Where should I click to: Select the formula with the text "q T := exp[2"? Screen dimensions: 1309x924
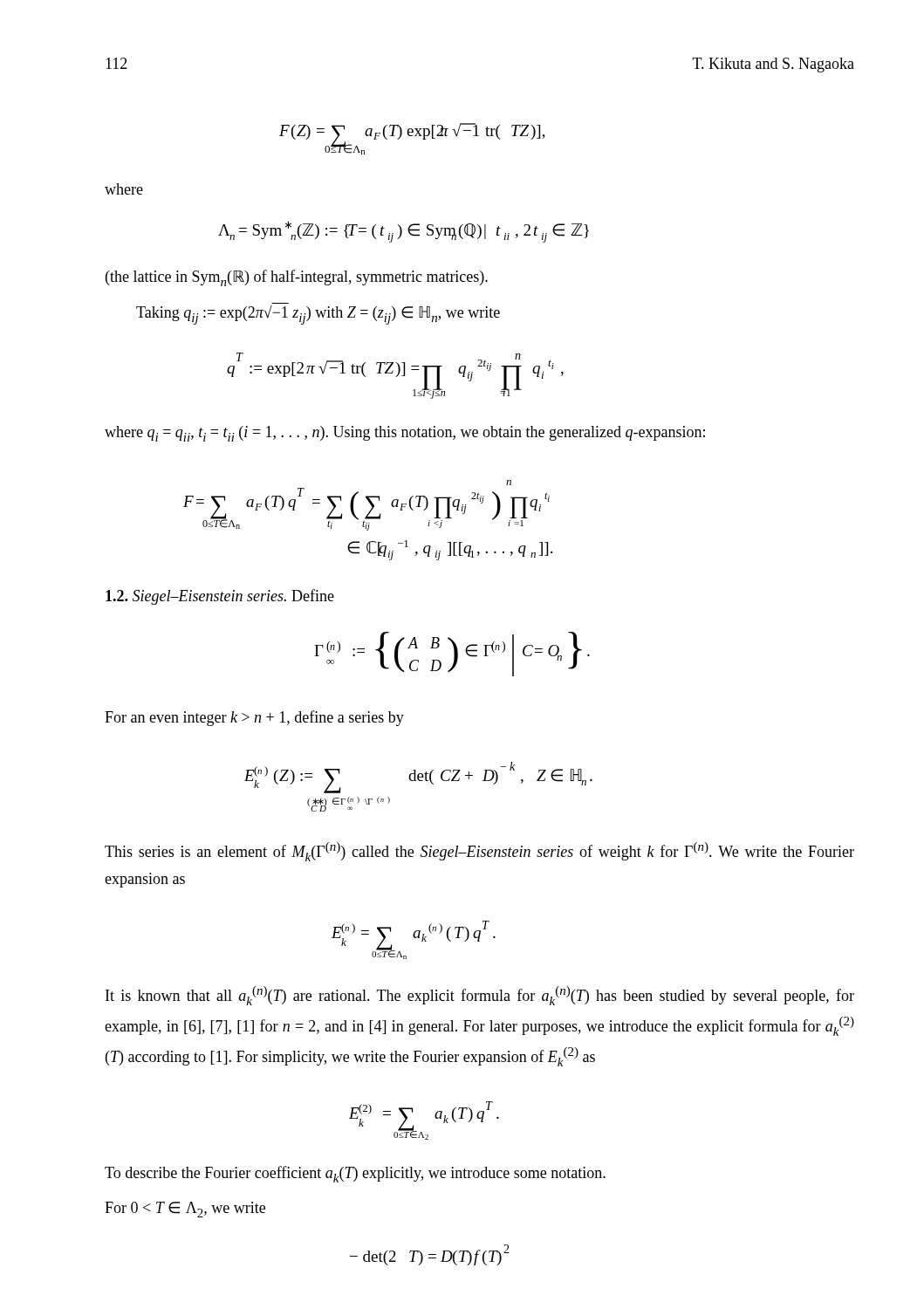tap(479, 371)
